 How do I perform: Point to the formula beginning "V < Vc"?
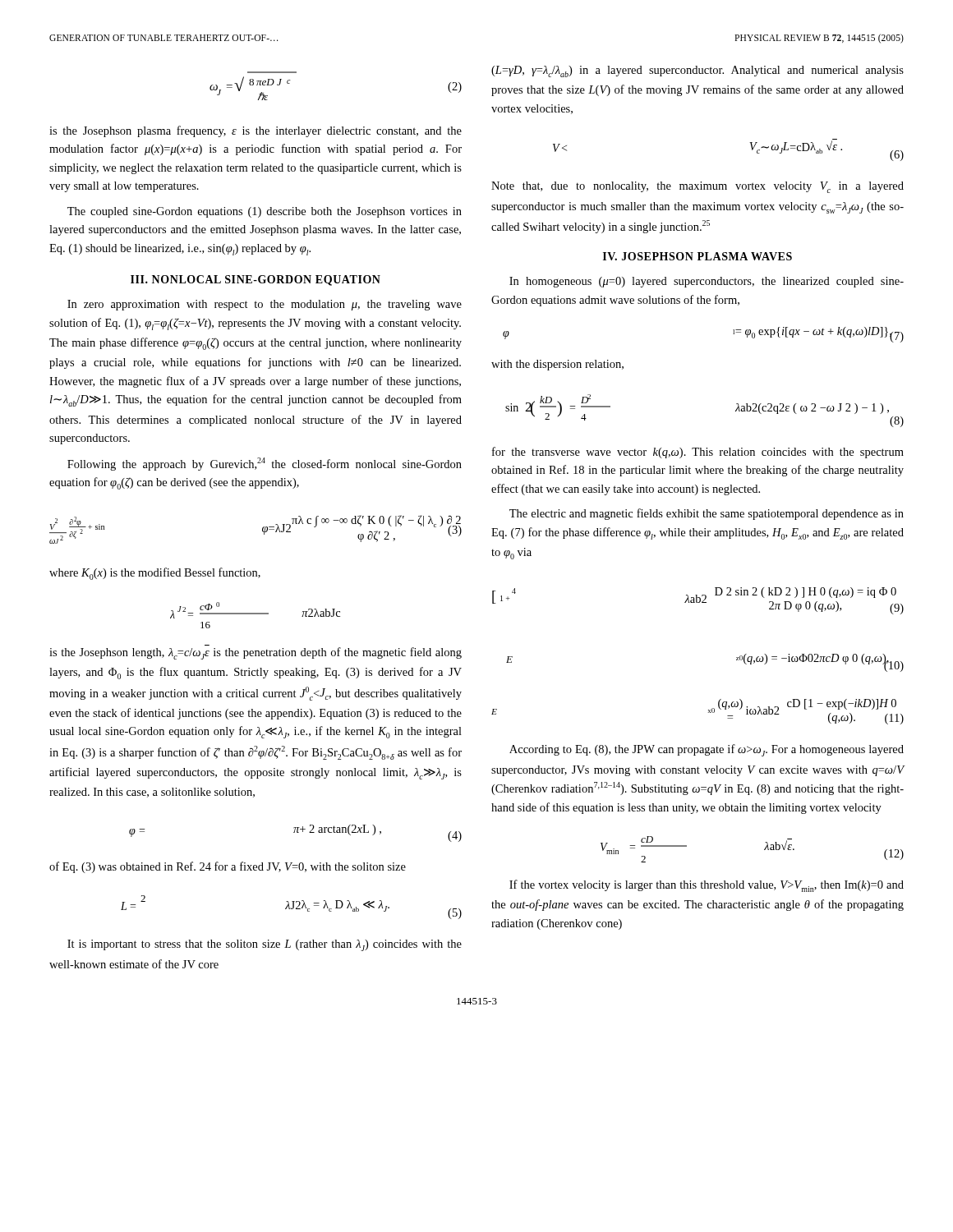pos(557,150)
